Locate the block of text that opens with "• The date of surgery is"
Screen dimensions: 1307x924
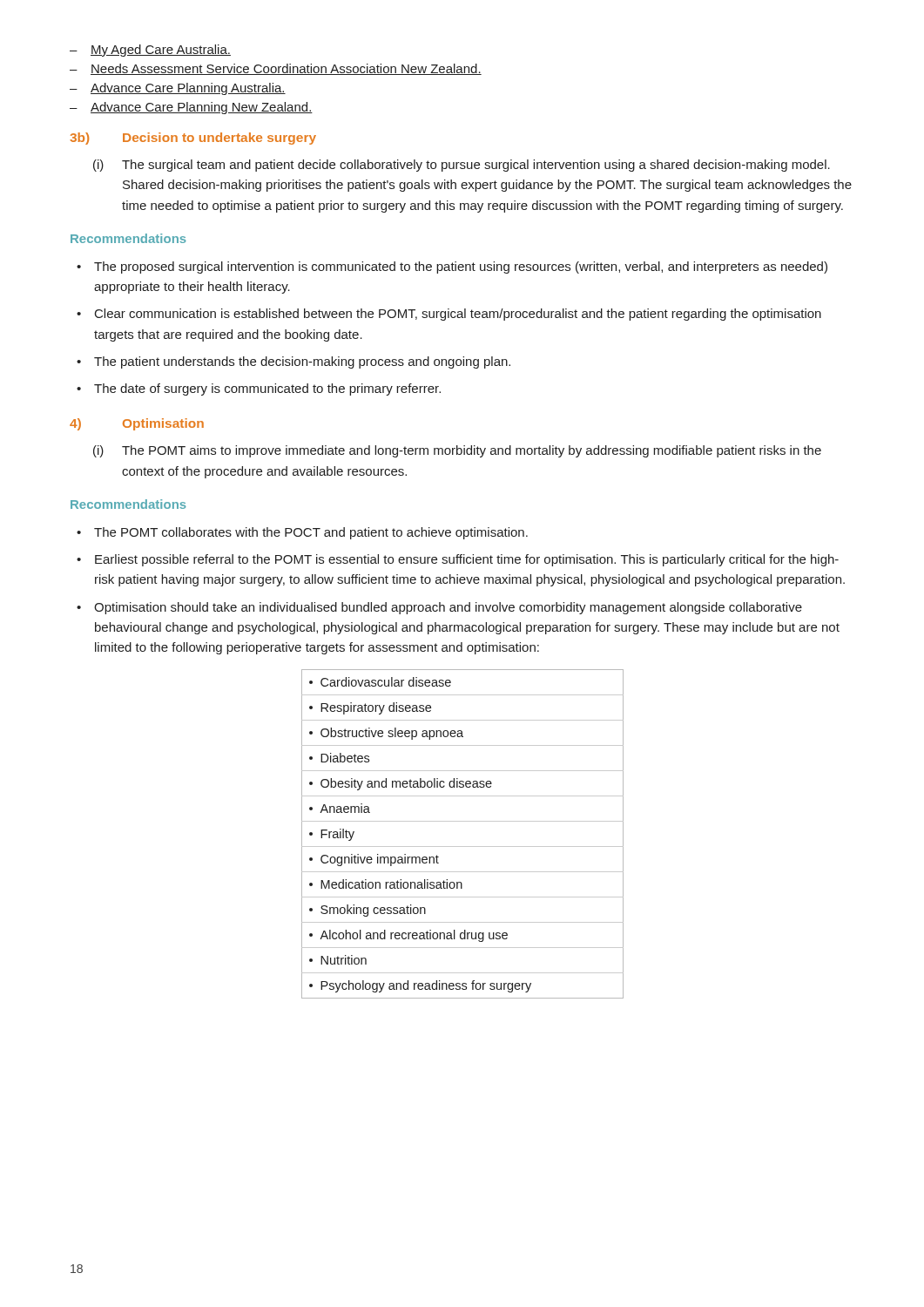pyautogui.click(x=259, y=388)
